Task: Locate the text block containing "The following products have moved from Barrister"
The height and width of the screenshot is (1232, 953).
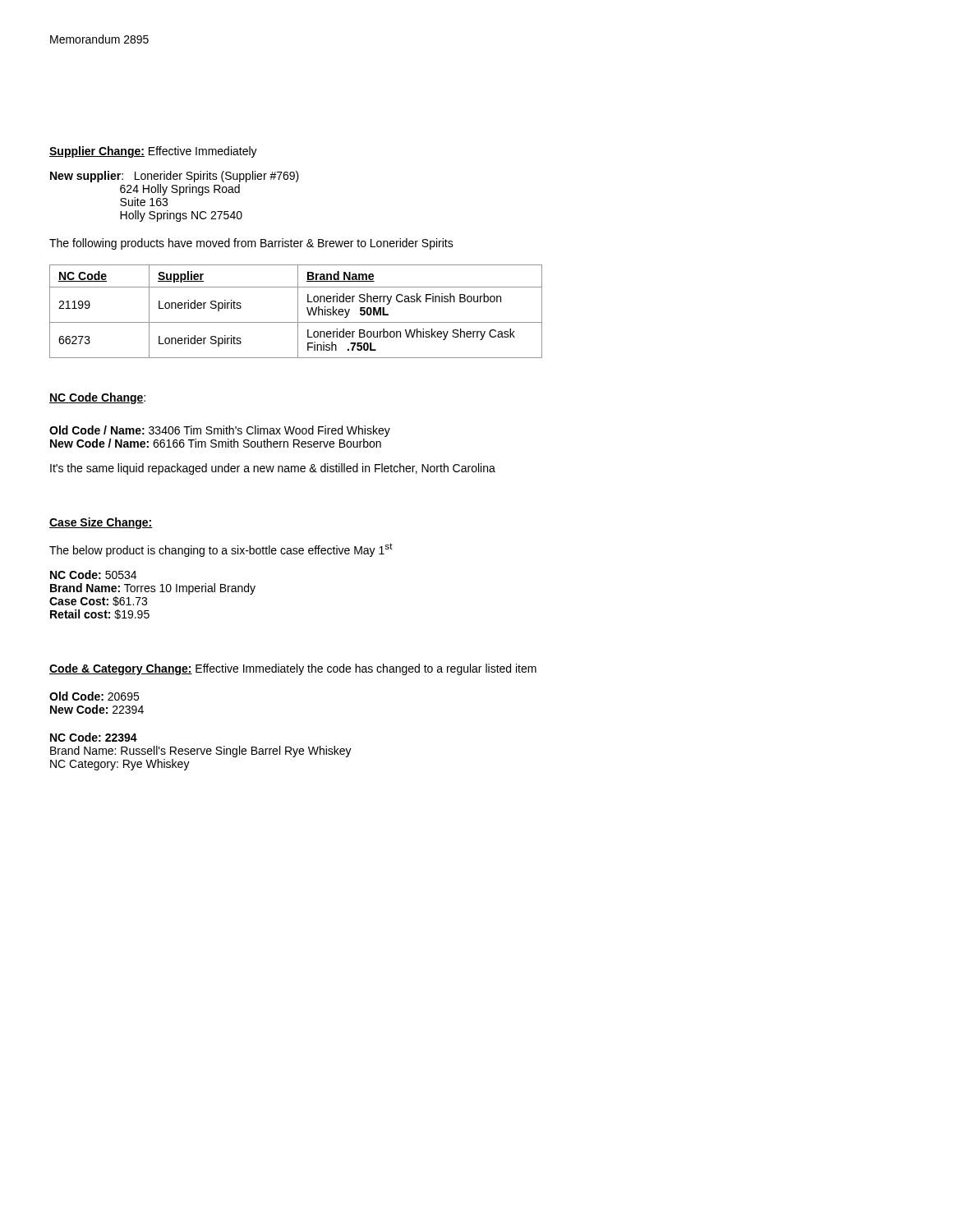Action: [251, 243]
